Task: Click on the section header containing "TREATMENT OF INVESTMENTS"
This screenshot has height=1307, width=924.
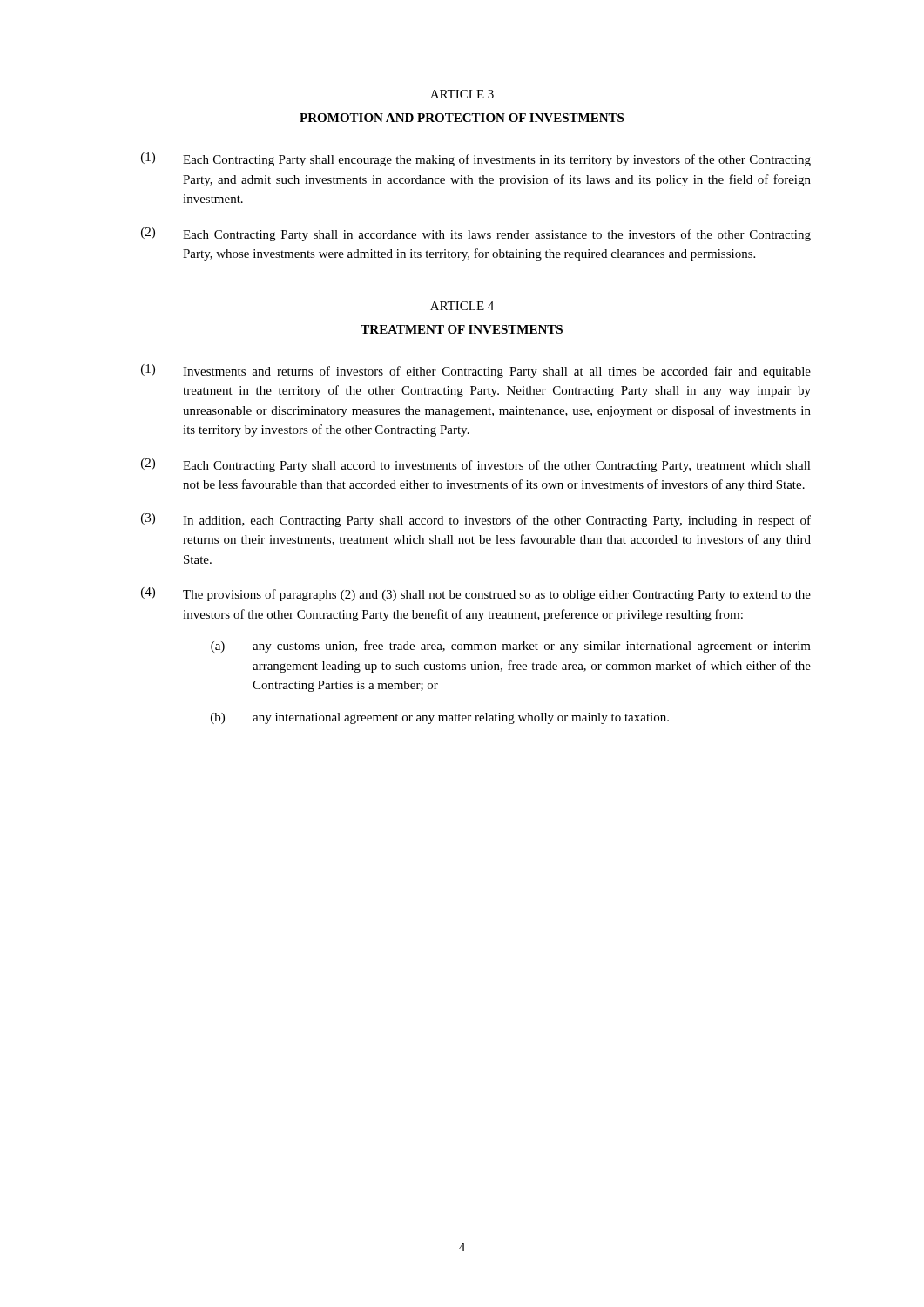Action: pyautogui.click(x=462, y=329)
